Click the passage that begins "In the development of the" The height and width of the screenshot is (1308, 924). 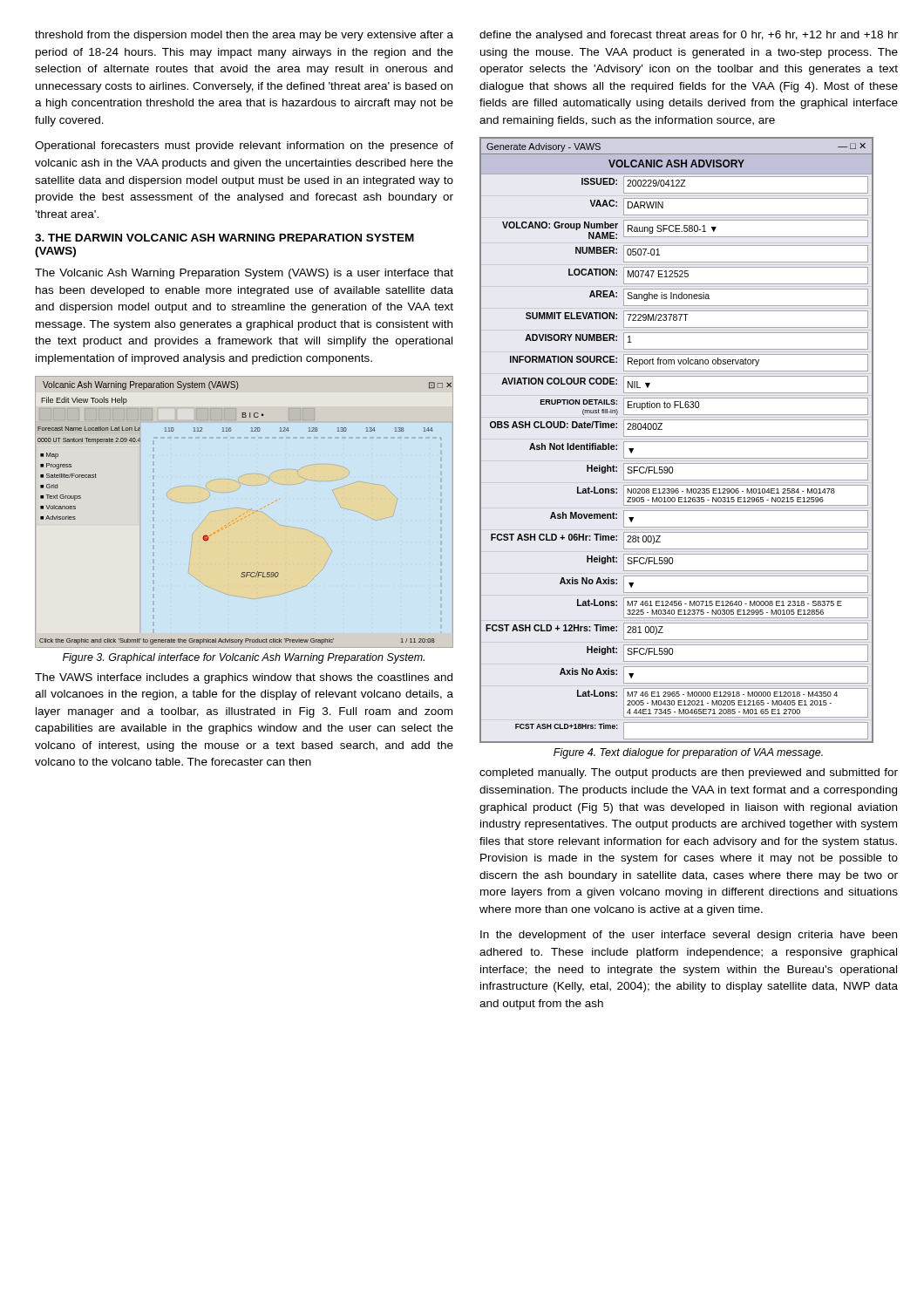coord(689,969)
